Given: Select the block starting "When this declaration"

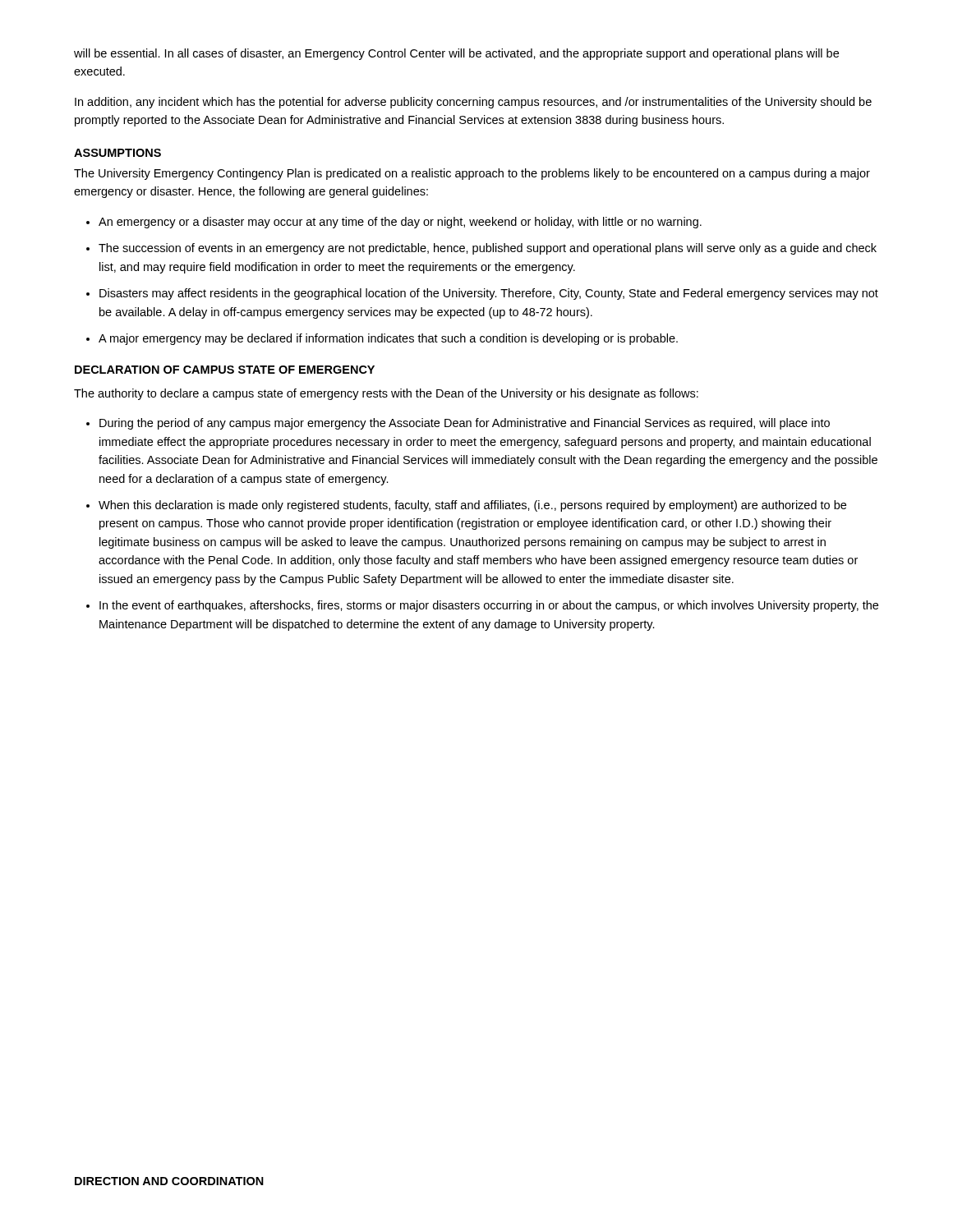Looking at the screenshot, I should tap(478, 542).
